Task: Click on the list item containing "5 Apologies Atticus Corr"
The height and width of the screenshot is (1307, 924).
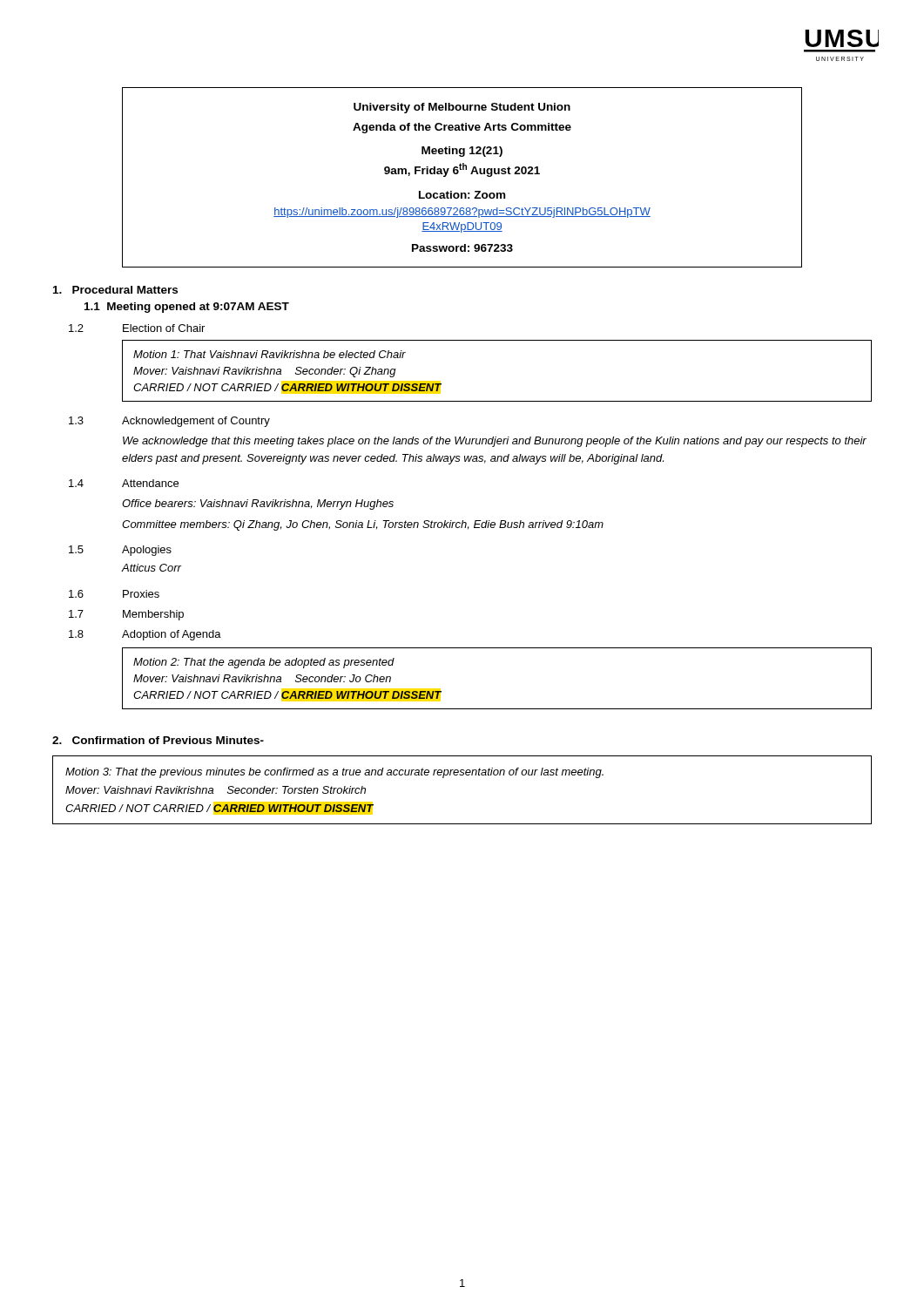Action: [120, 551]
